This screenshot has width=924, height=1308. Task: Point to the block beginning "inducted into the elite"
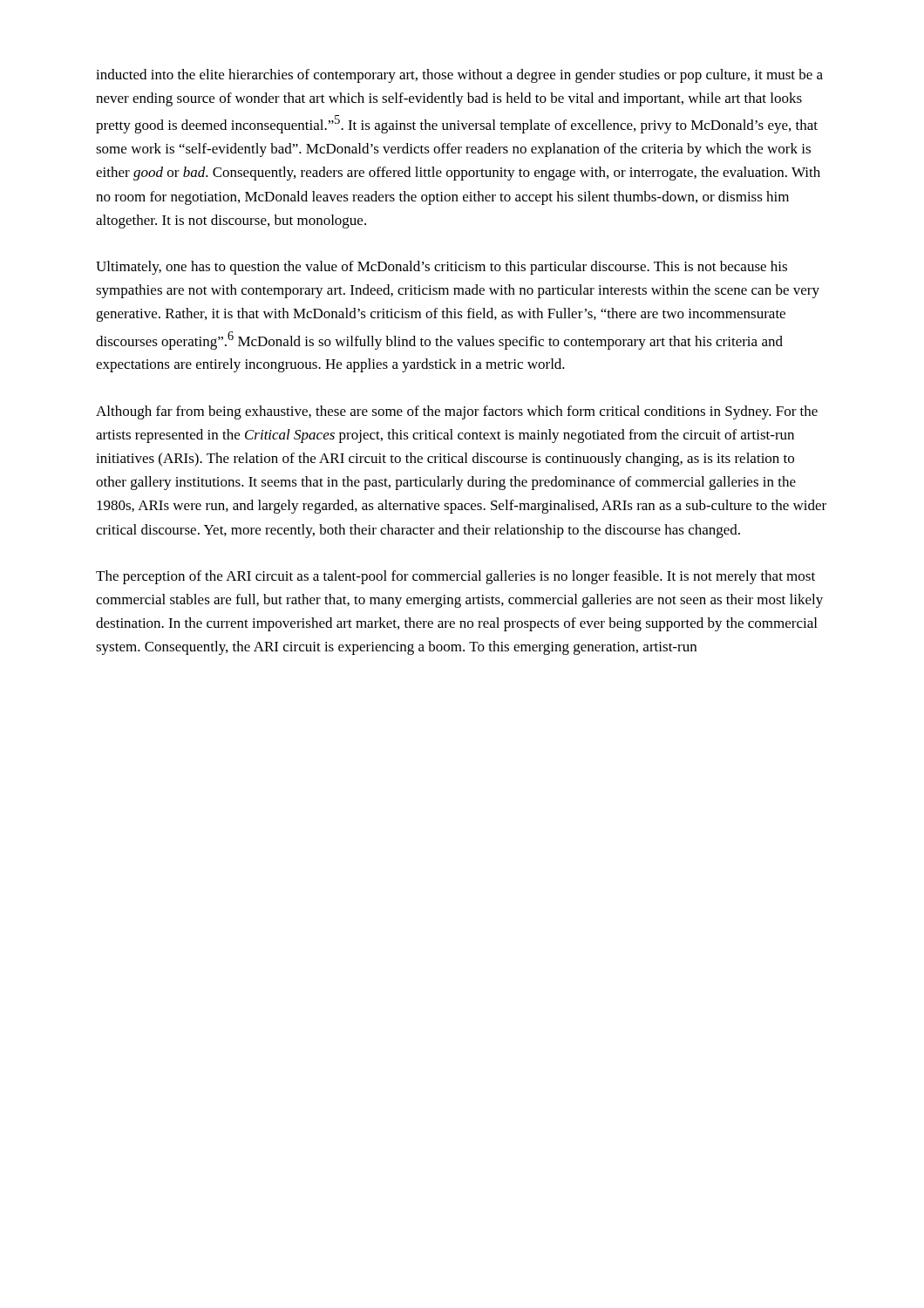point(462,147)
